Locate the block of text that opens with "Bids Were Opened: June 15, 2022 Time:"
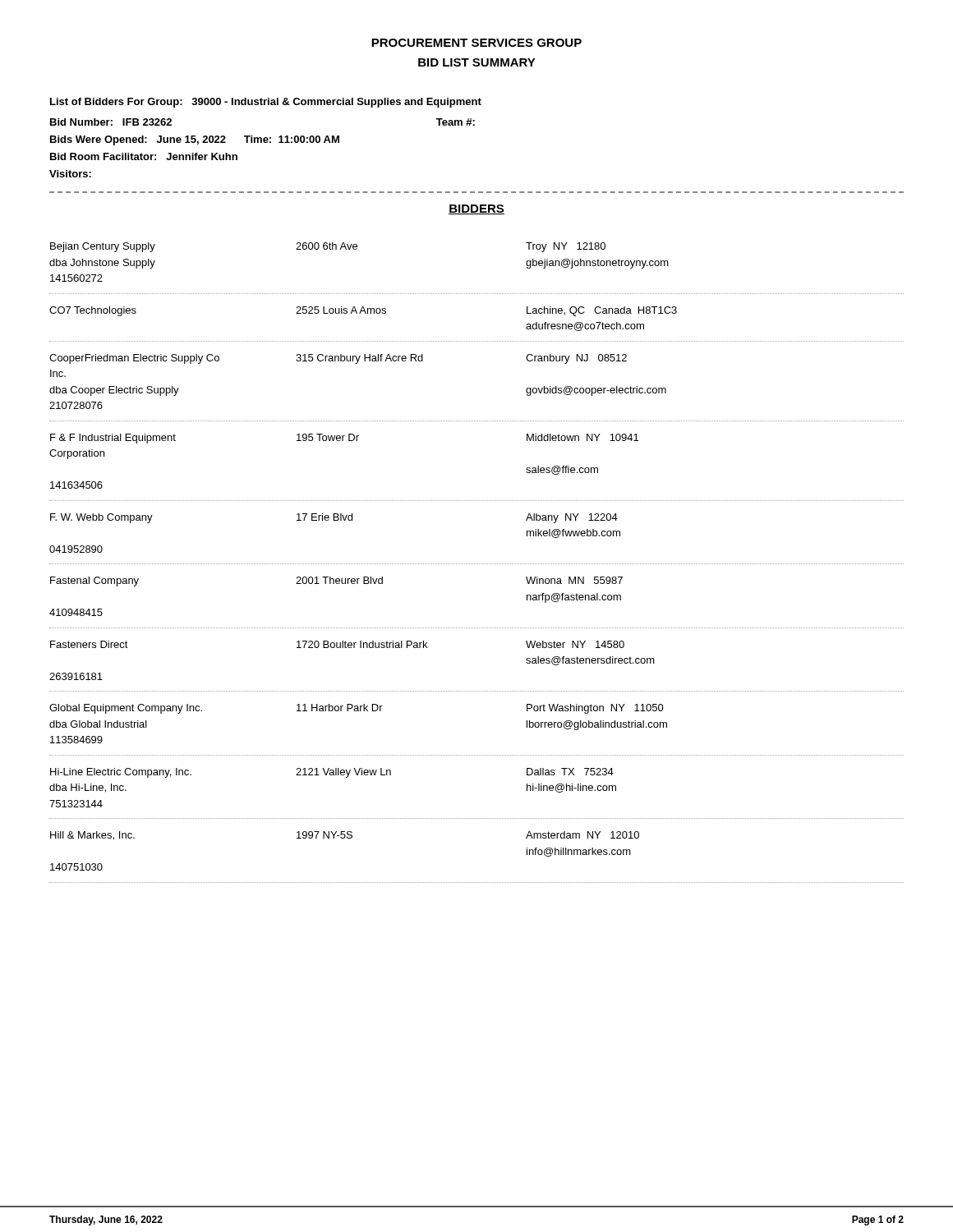The height and width of the screenshot is (1232, 953). click(x=195, y=139)
